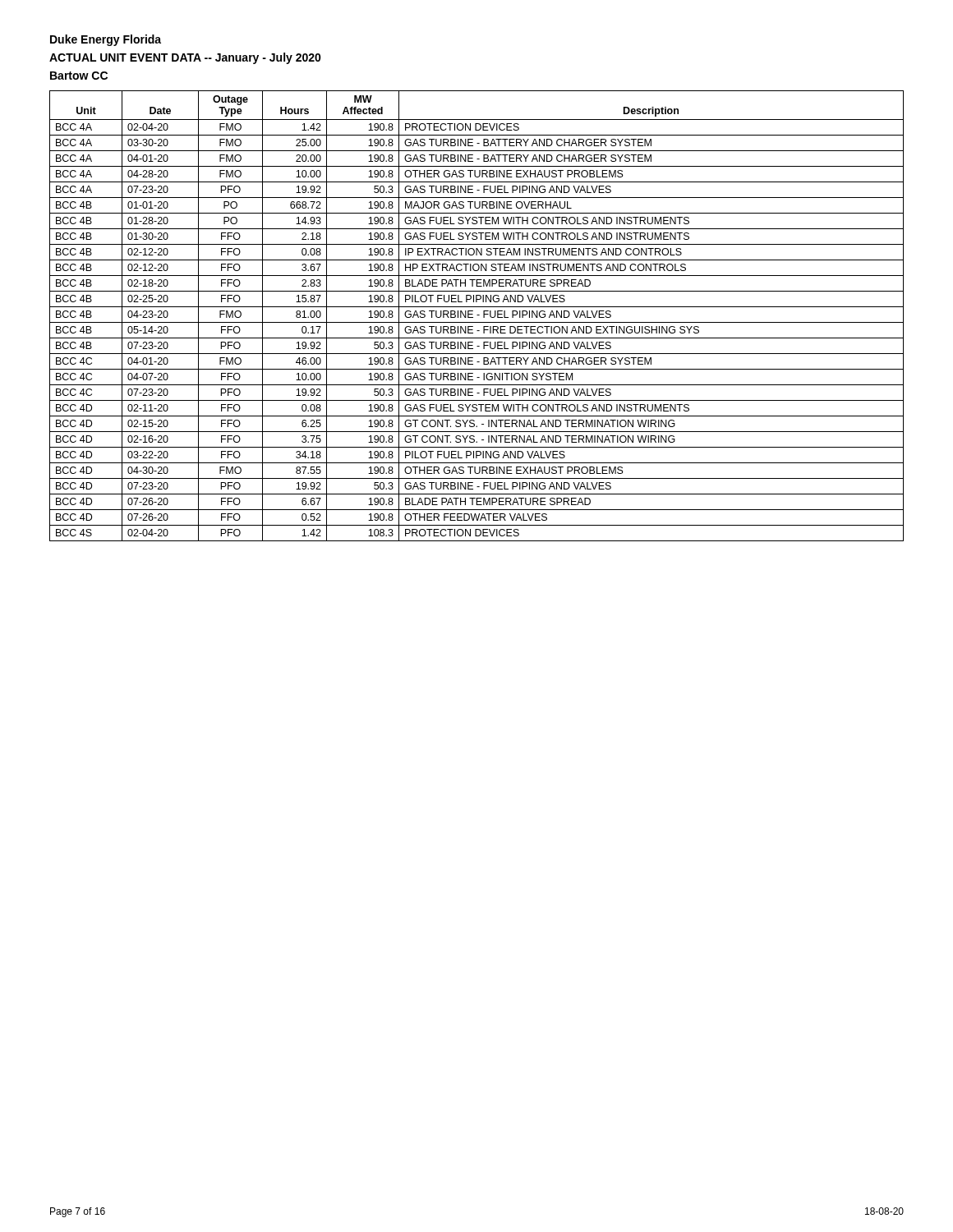Locate the region starting "Bartow CC"
The width and height of the screenshot is (953, 1232).
point(79,76)
